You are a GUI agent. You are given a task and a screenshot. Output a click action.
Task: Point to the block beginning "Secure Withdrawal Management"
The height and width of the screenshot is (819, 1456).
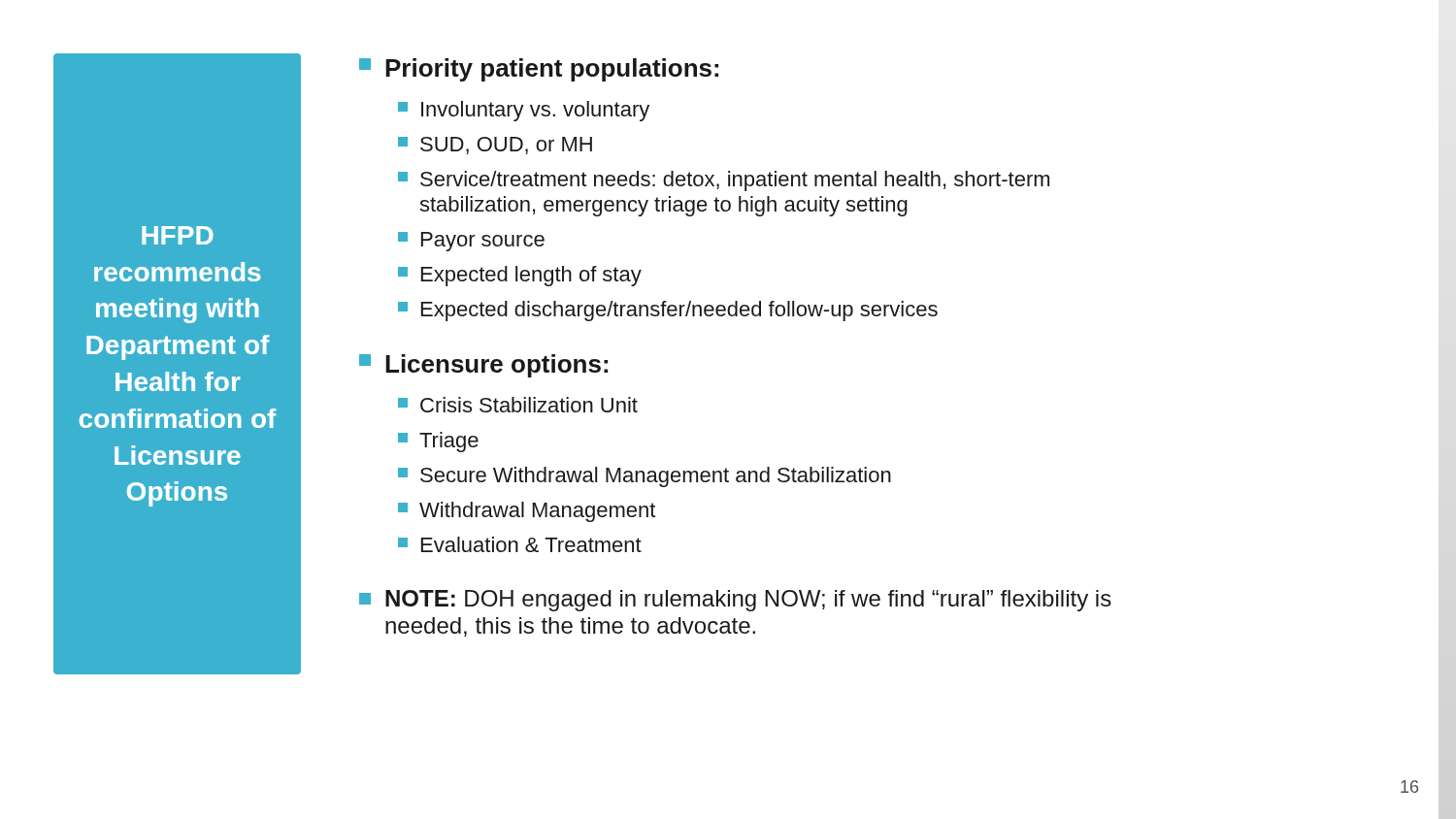(645, 476)
